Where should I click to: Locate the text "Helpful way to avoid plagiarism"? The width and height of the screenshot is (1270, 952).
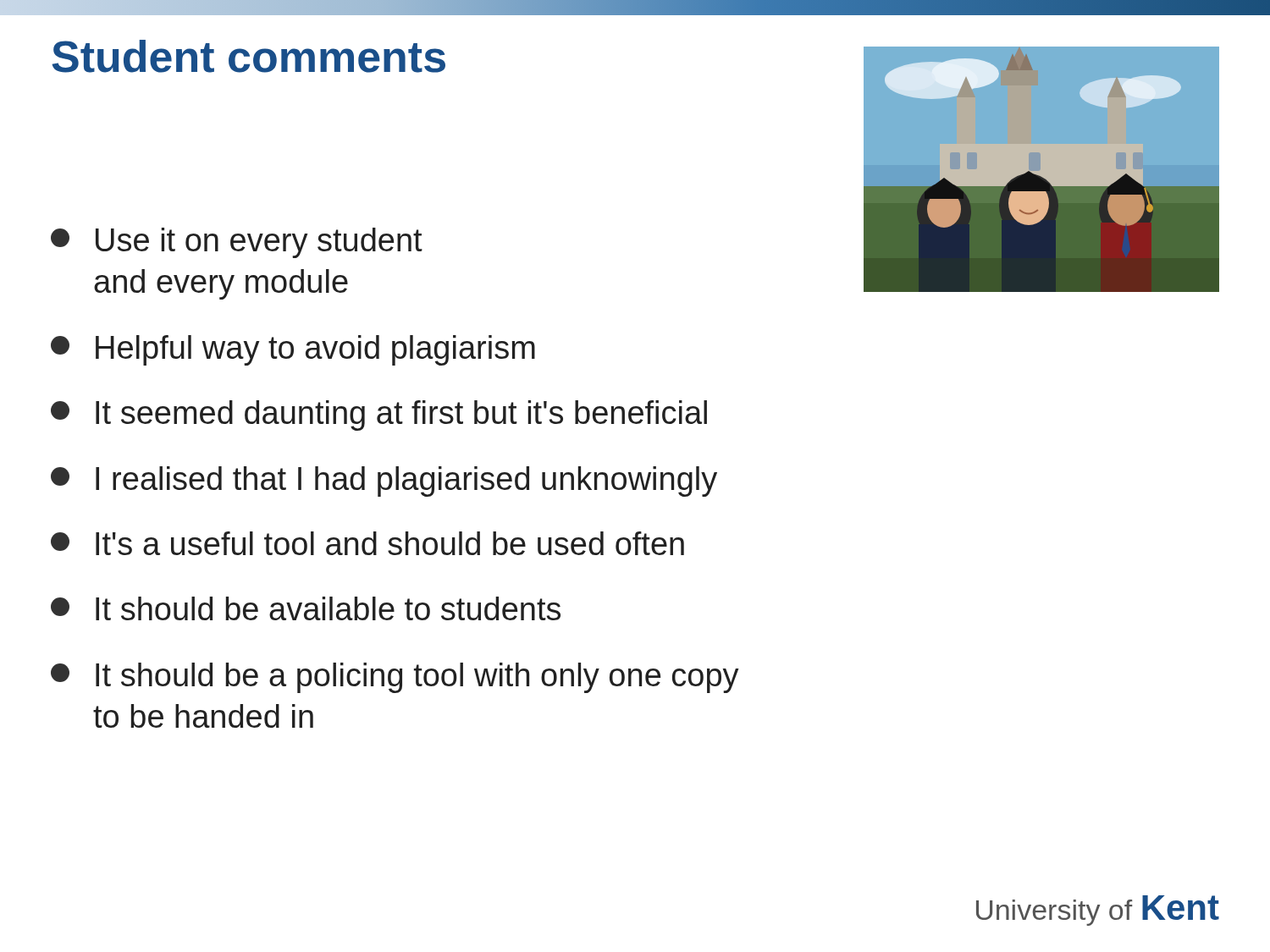(293, 350)
